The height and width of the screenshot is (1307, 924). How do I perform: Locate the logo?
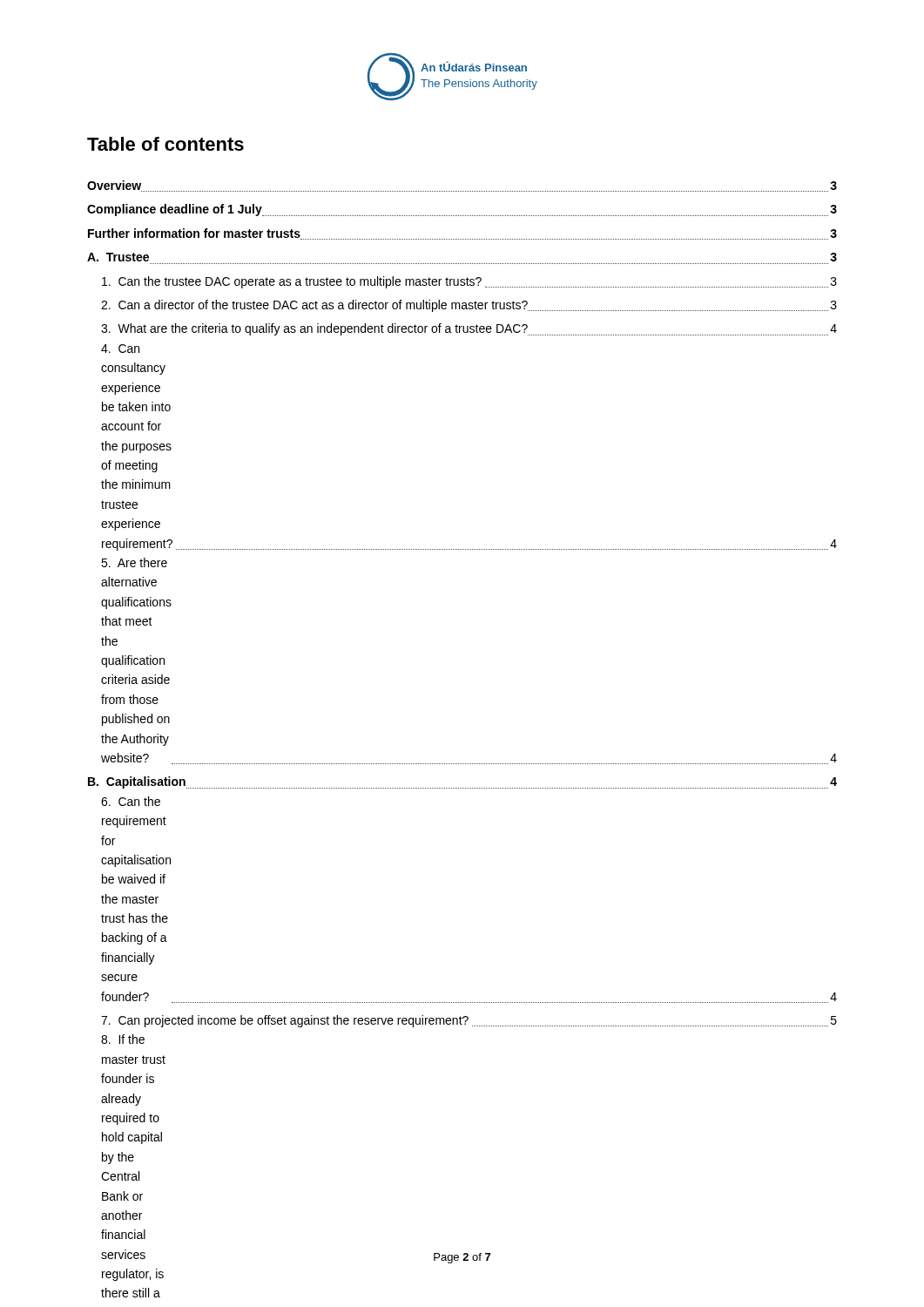tap(462, 81)
